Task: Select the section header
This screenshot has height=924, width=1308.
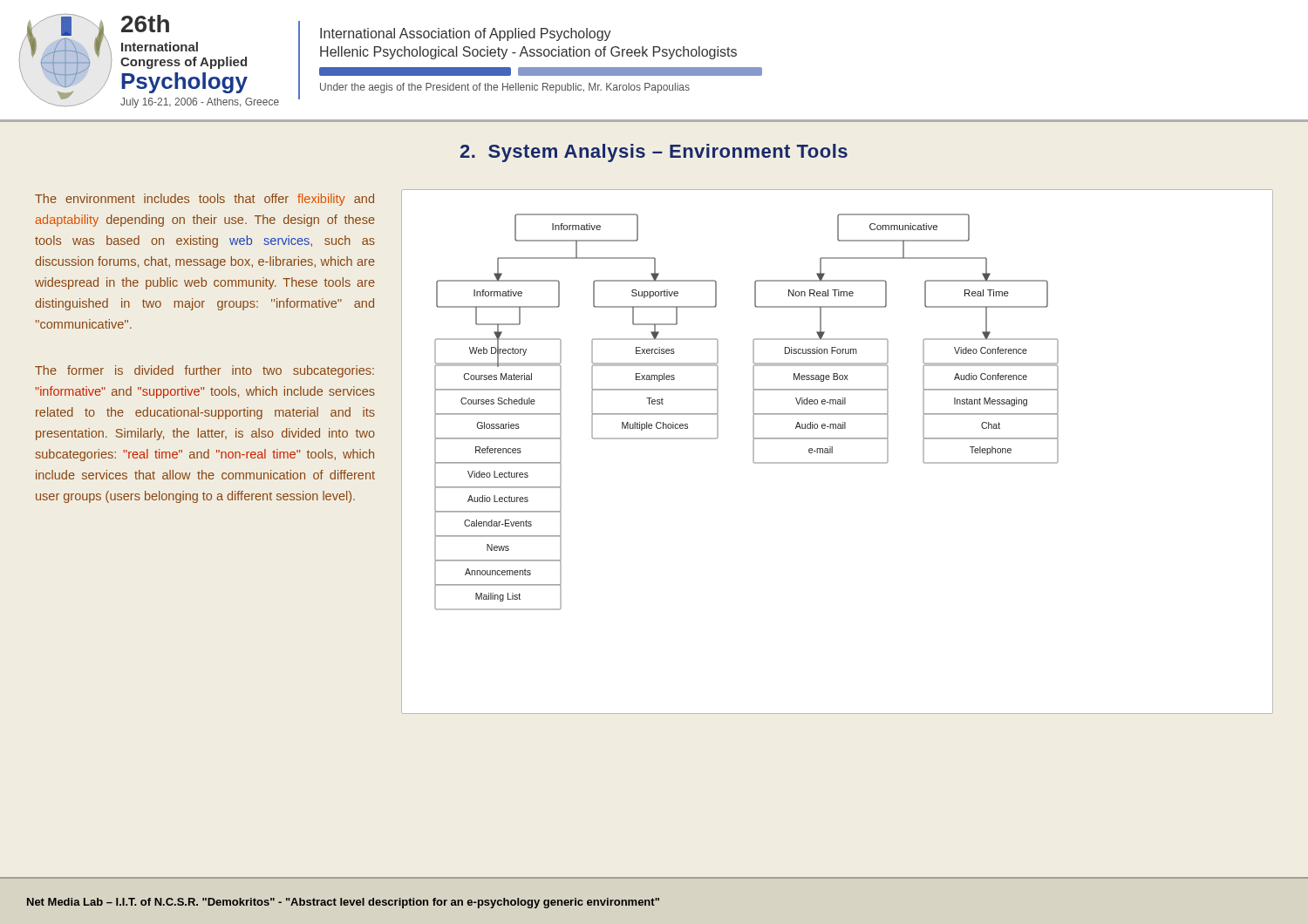Action: [x=654, y=151]
